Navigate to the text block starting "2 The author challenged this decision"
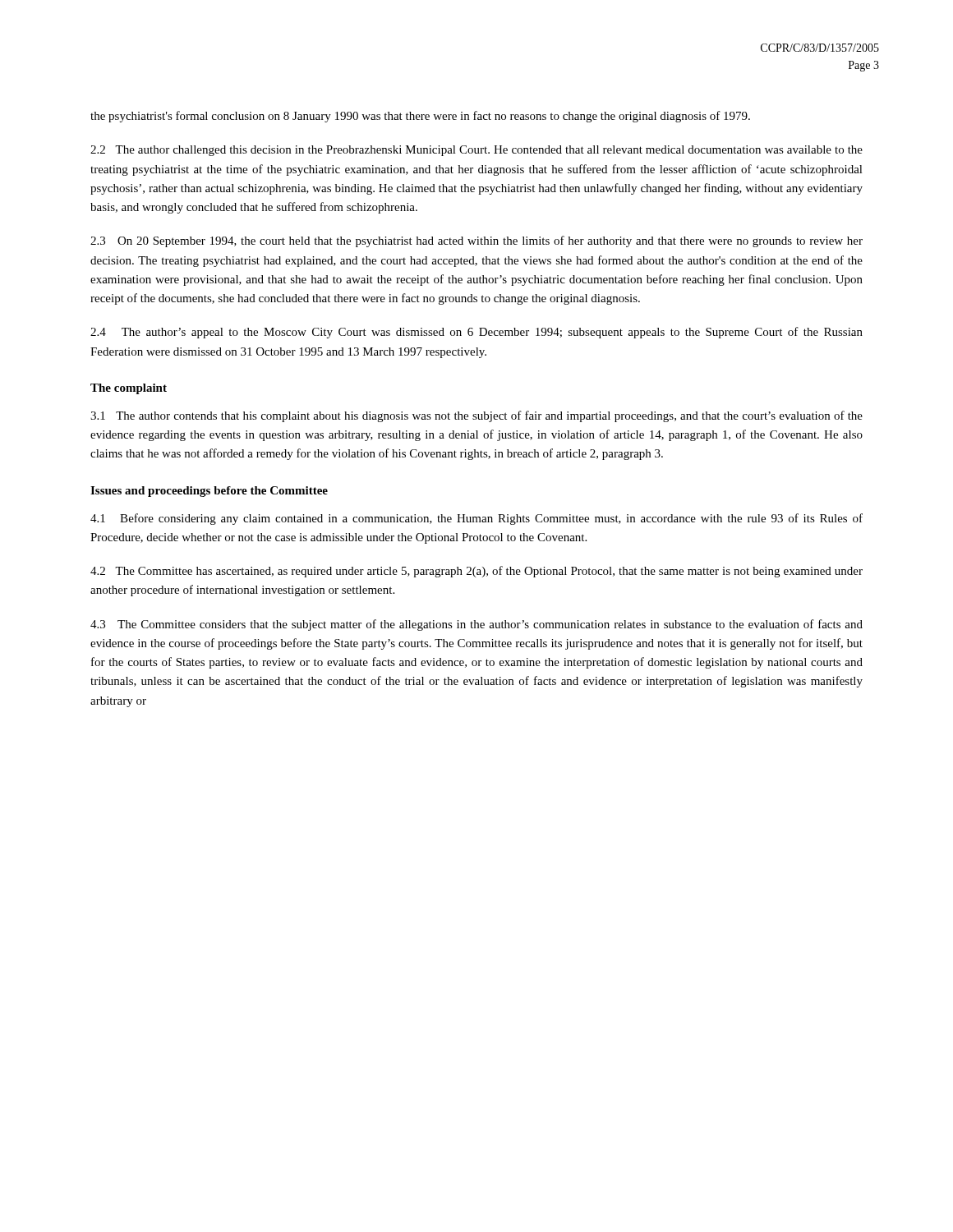This screenshot has width=953, height=1232. click(476, 178)
